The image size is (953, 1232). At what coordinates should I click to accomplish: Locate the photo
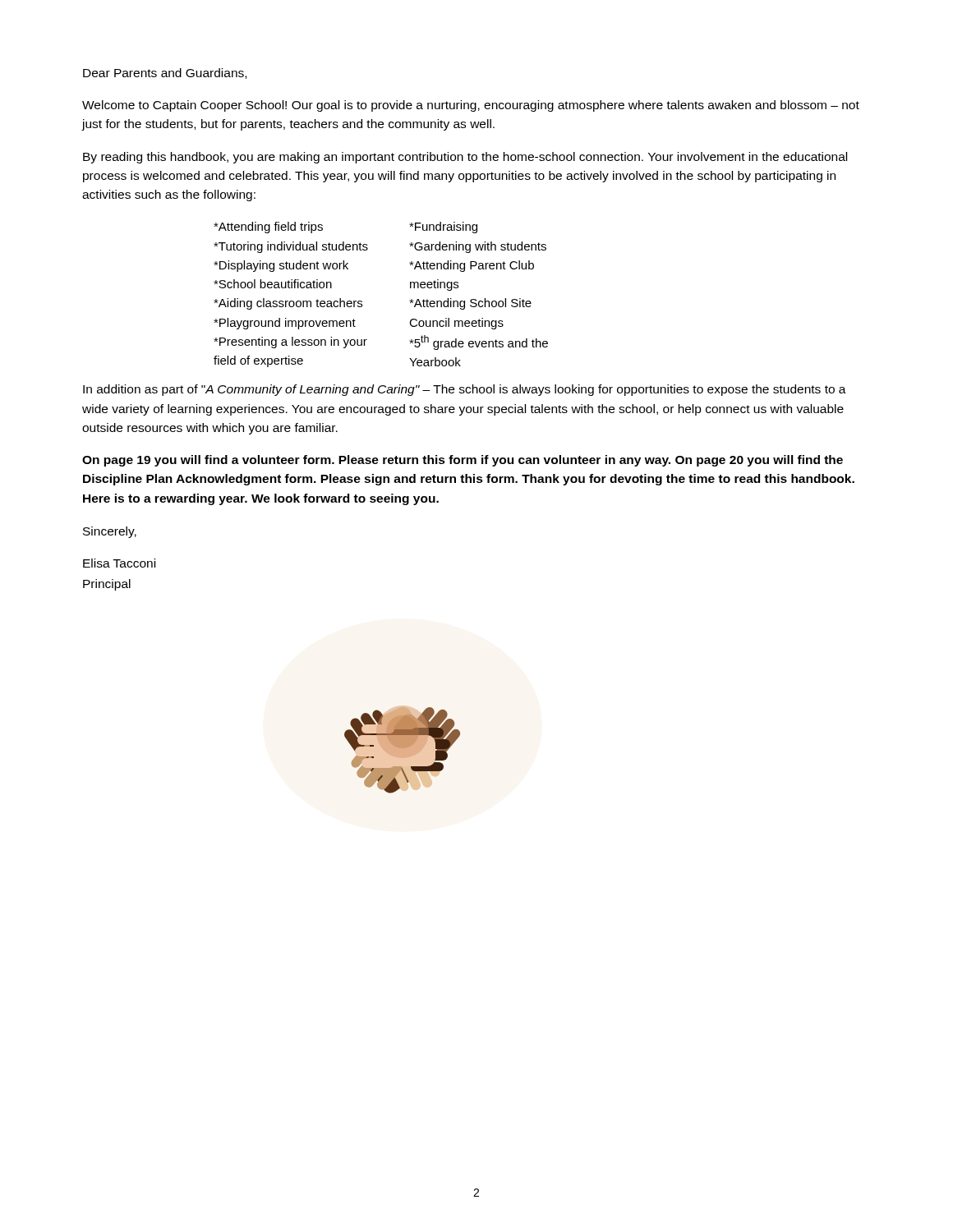(x=559, y=726)
